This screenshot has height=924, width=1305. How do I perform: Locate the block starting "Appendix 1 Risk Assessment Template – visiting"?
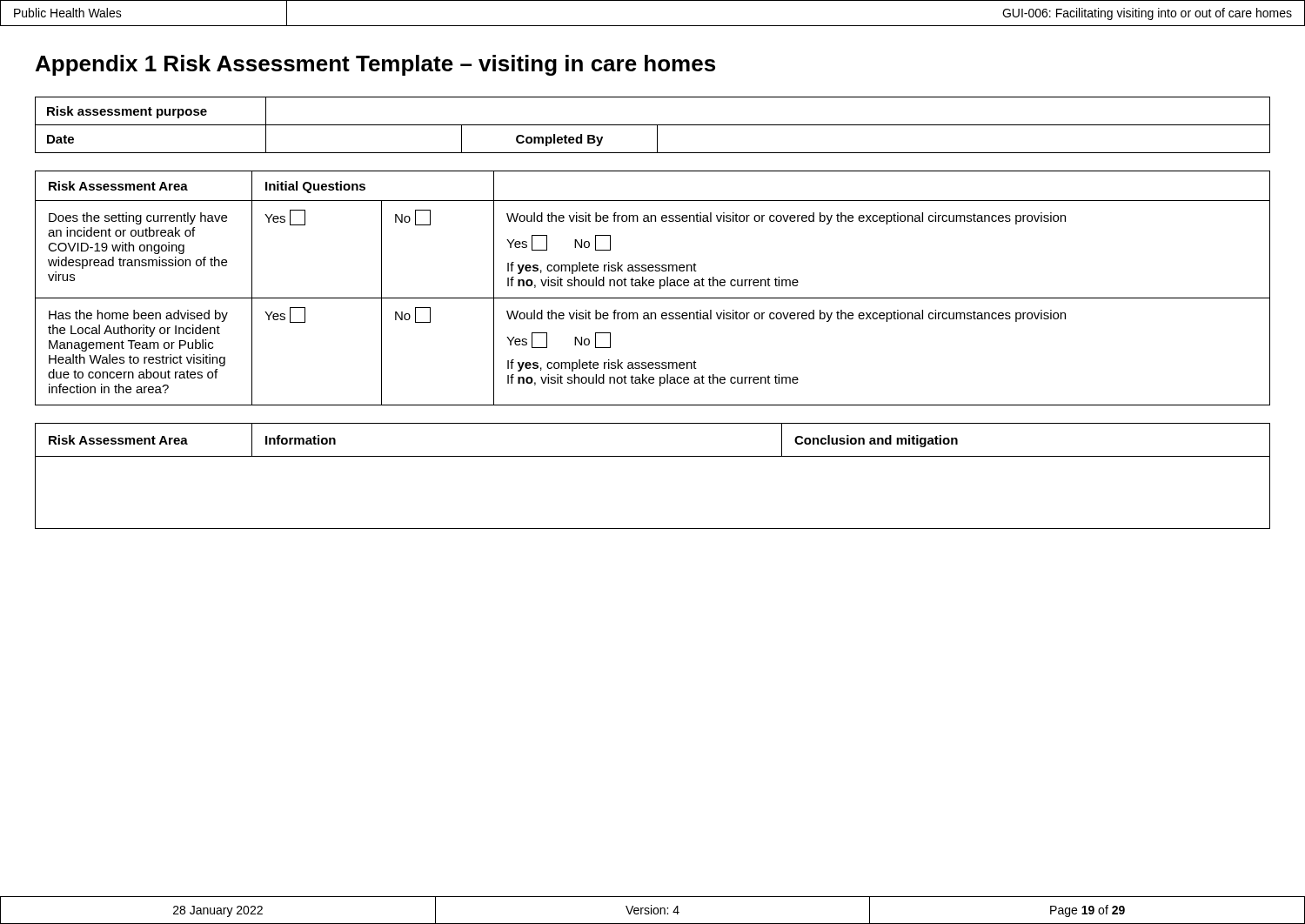tap(376, 64)
